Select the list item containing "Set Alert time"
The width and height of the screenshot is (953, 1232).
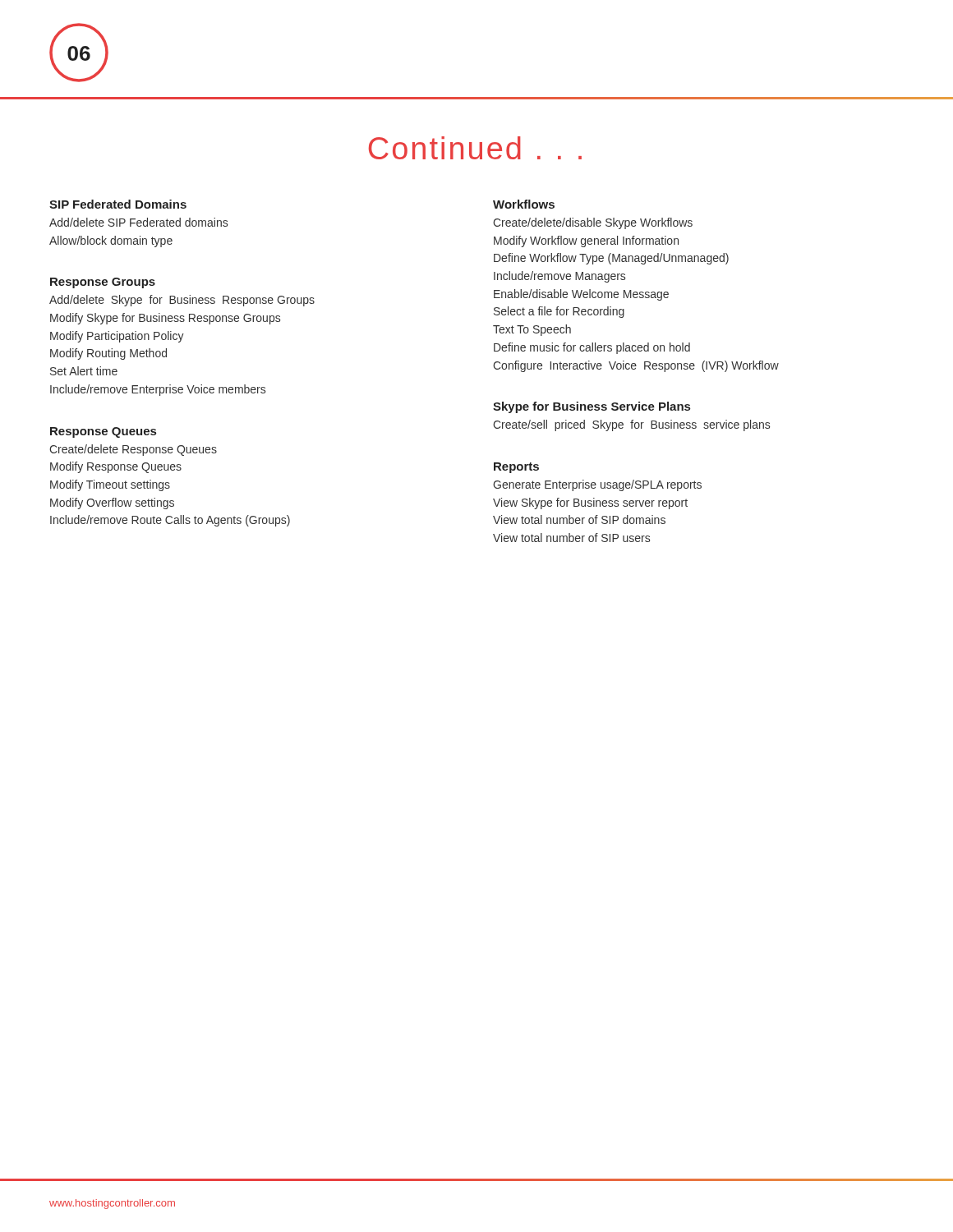[83, 371]
